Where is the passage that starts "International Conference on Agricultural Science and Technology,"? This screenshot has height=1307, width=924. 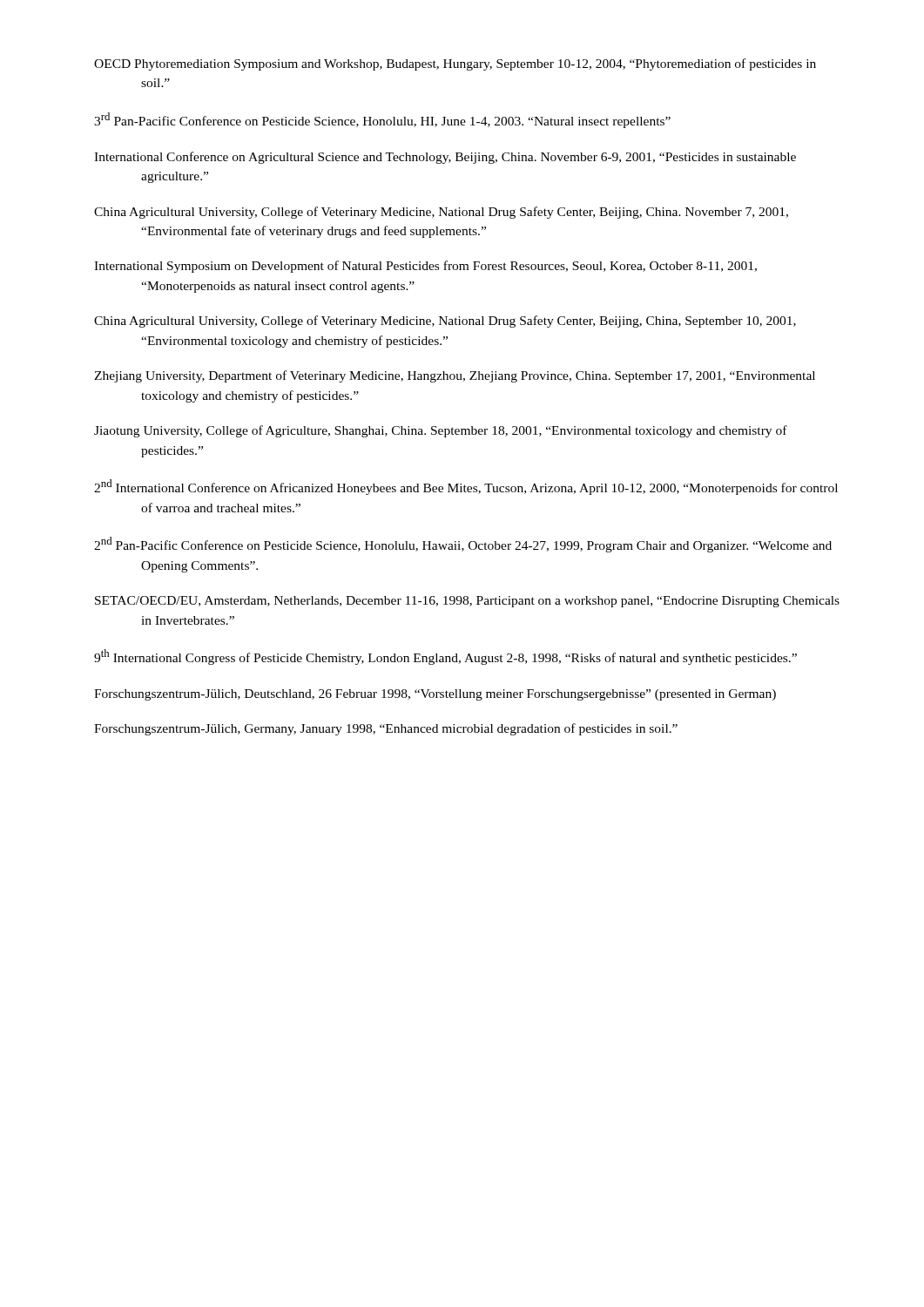coord(445,166)
